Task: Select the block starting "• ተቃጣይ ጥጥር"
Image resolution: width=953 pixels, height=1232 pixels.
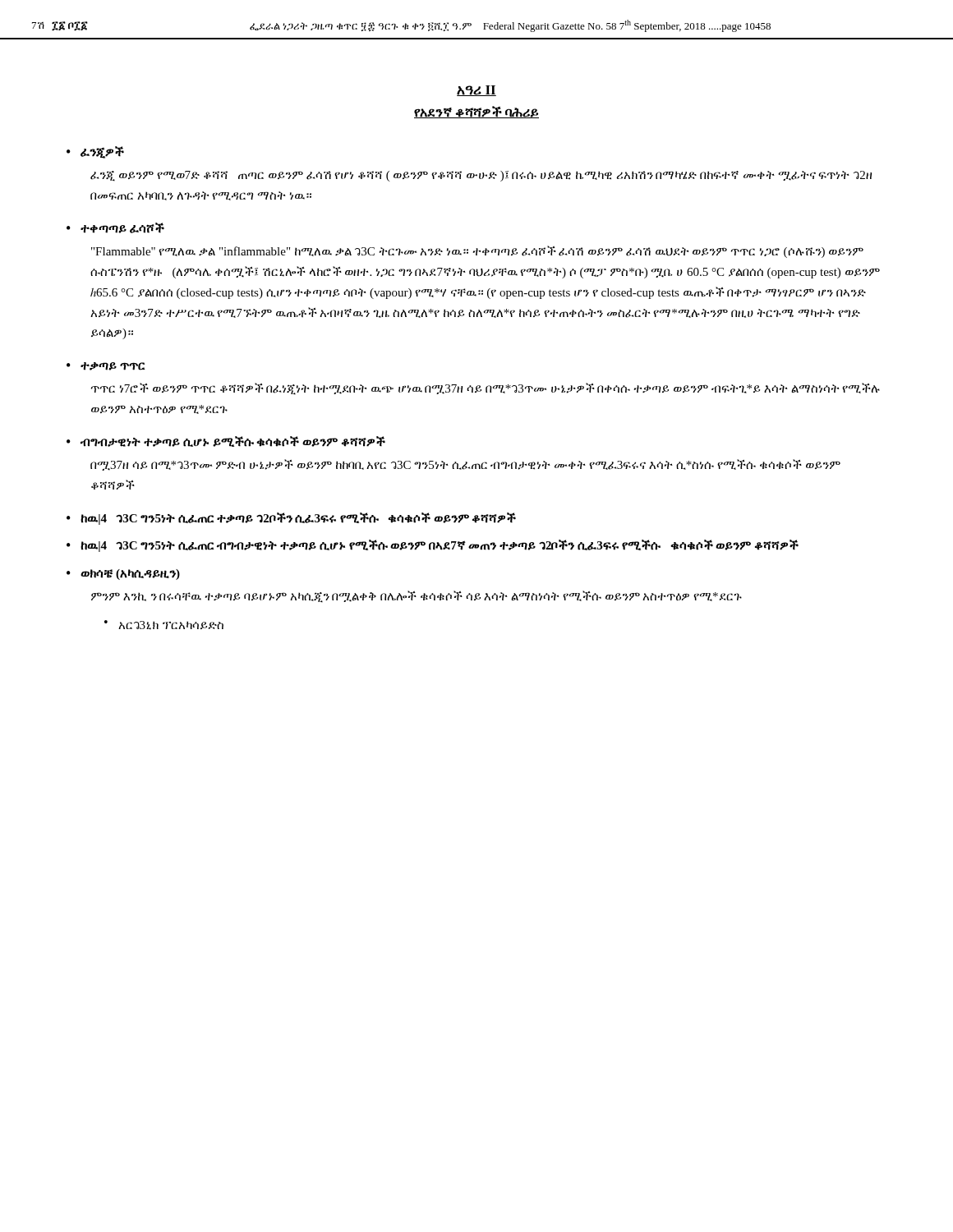Action: pos(106,366)
